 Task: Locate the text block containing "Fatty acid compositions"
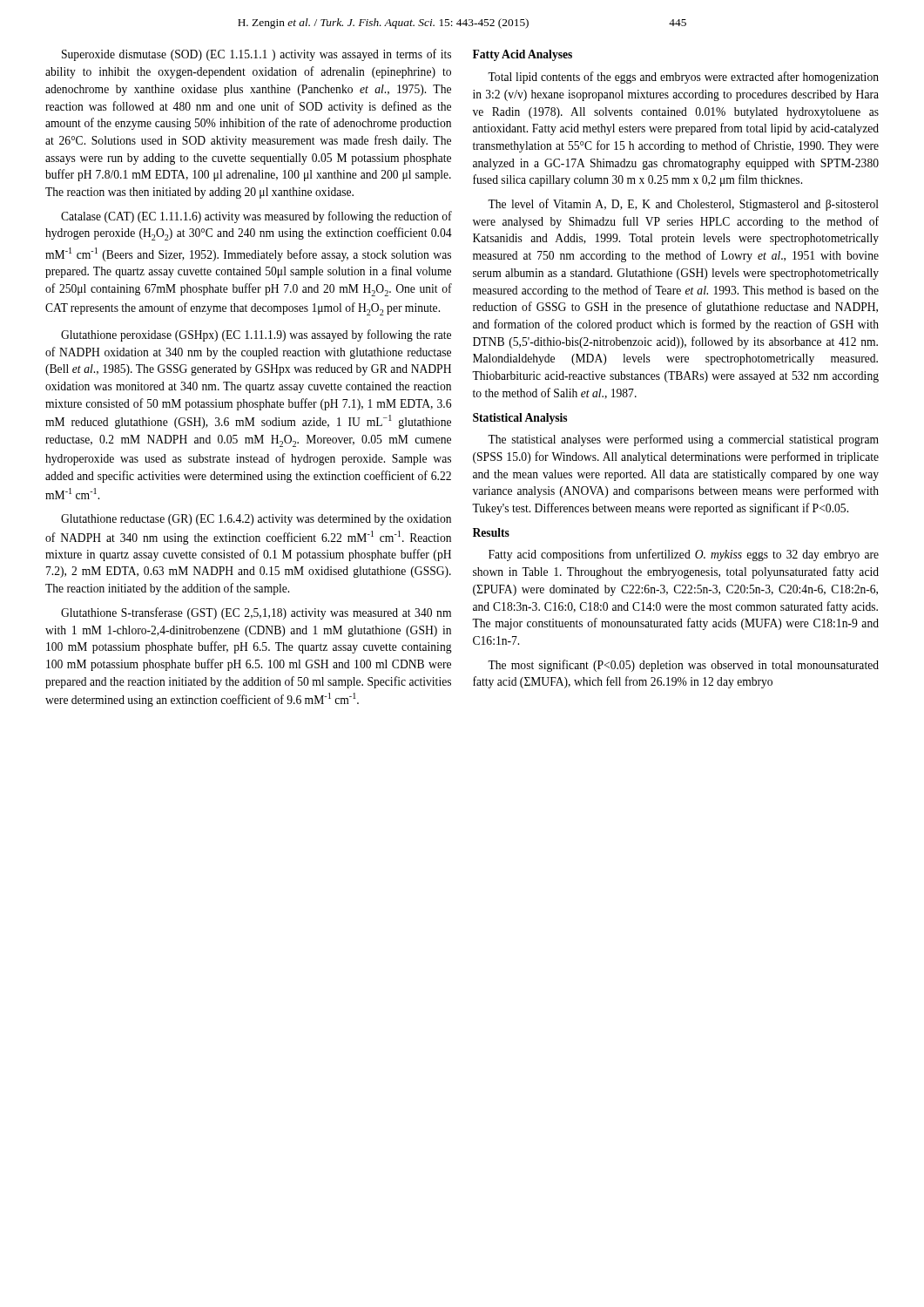(x=676, y=598)
